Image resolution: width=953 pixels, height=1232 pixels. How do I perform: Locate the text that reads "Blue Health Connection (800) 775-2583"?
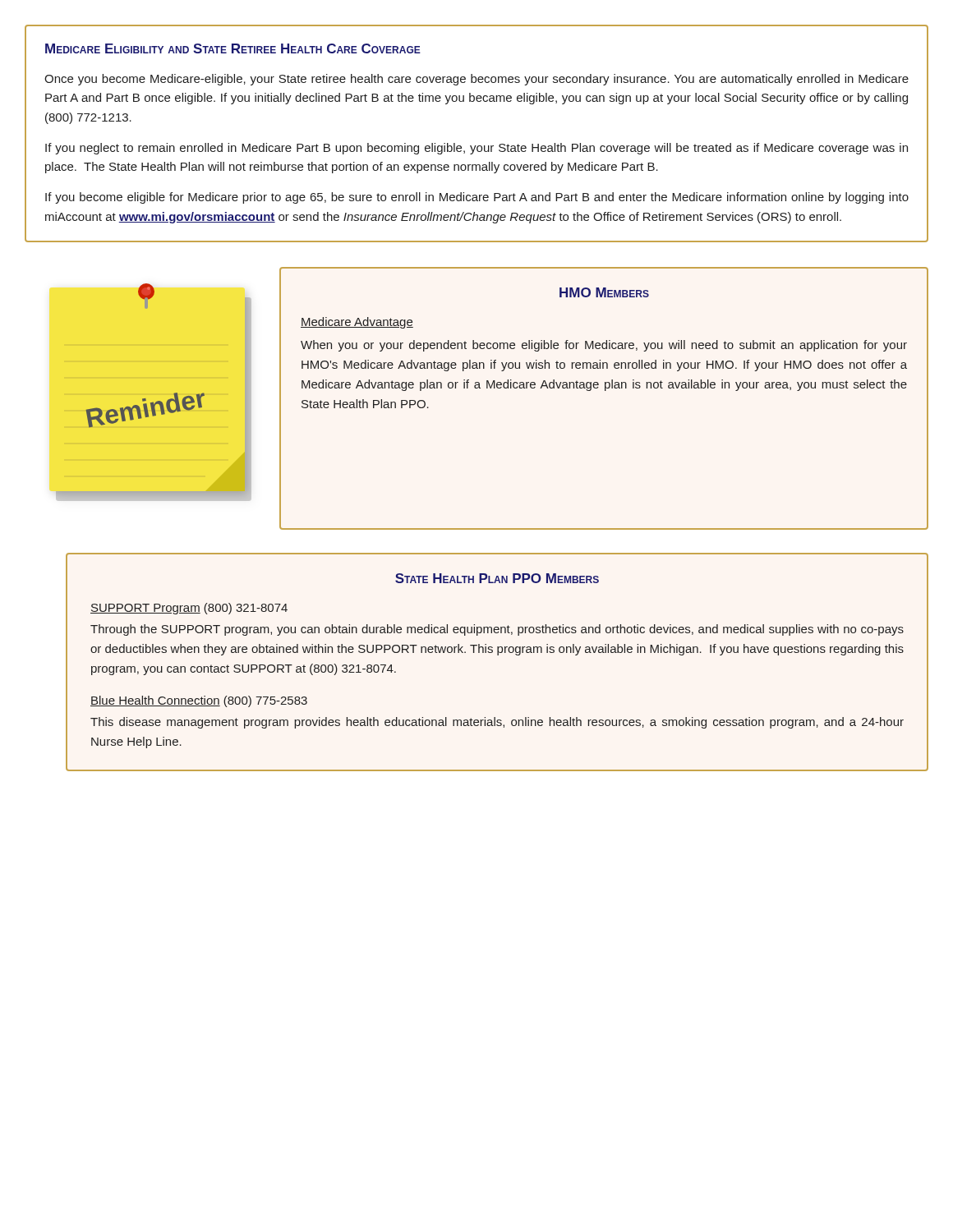click(x=199, y=700)
